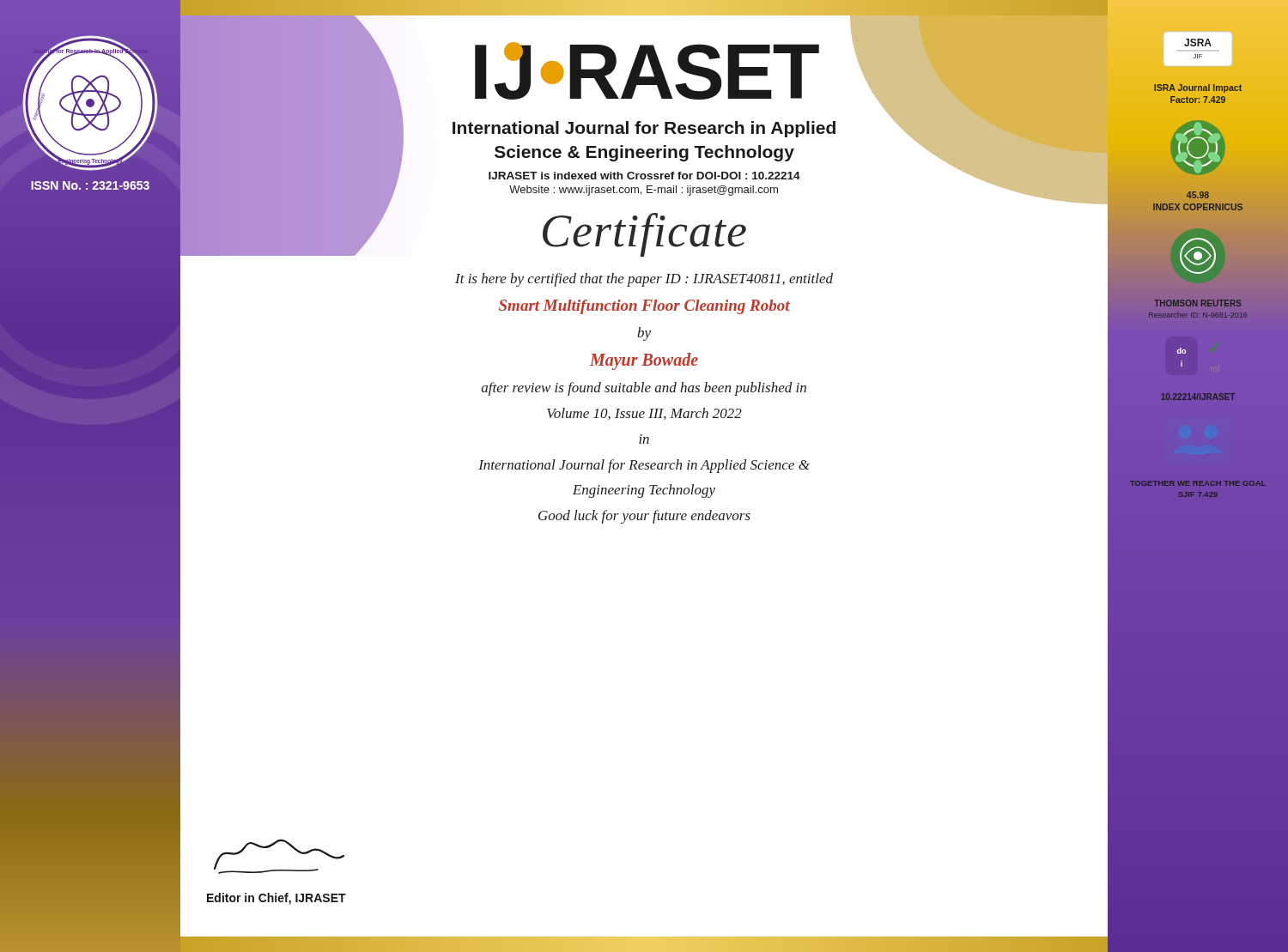Viewport: 1288px width, 952px height.
Task: Select the text that reads "98INDEX COPERNICUS"
Action: tap(1198, 201)
